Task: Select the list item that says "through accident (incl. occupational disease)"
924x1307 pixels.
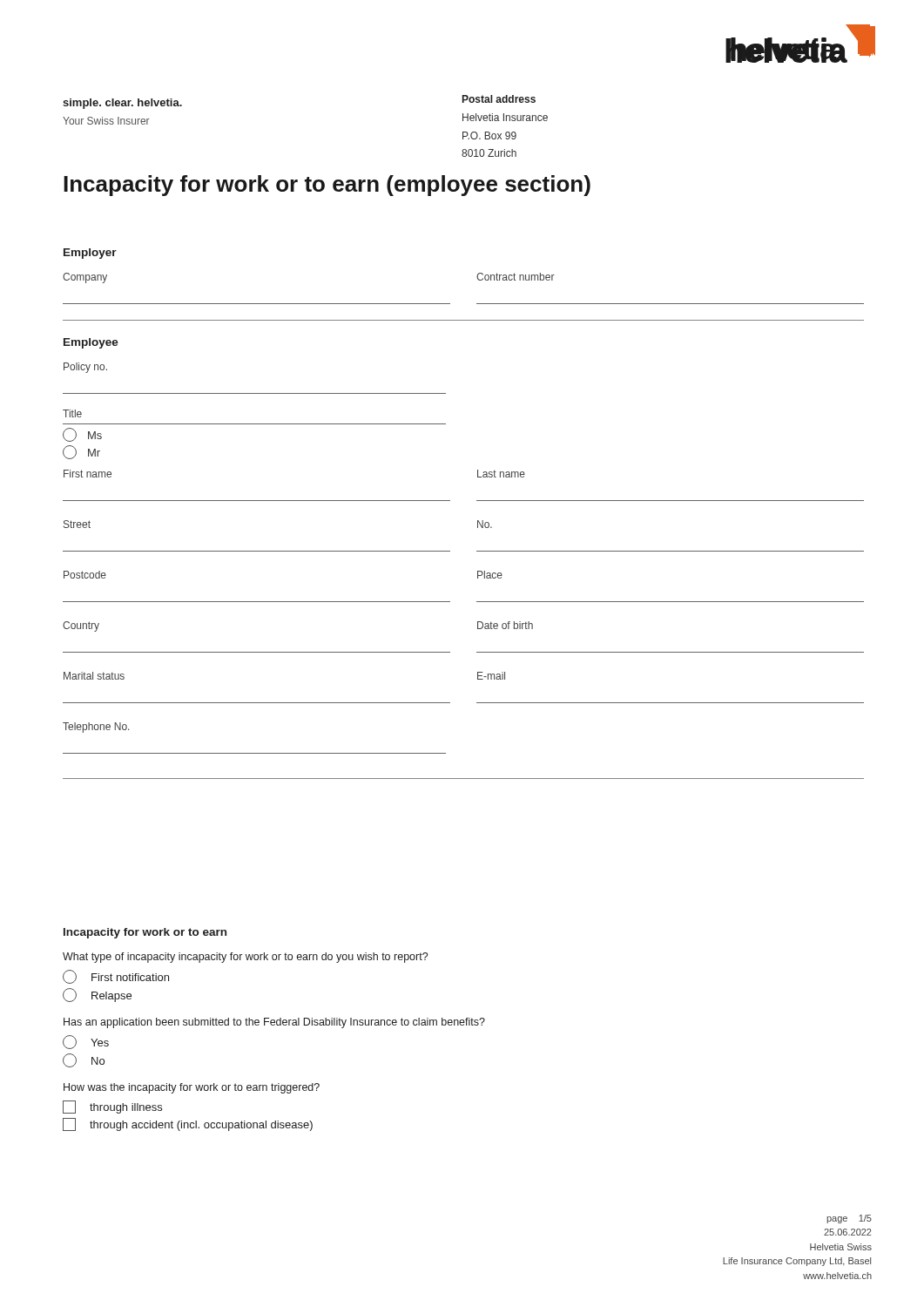Action: point(188,1124)
